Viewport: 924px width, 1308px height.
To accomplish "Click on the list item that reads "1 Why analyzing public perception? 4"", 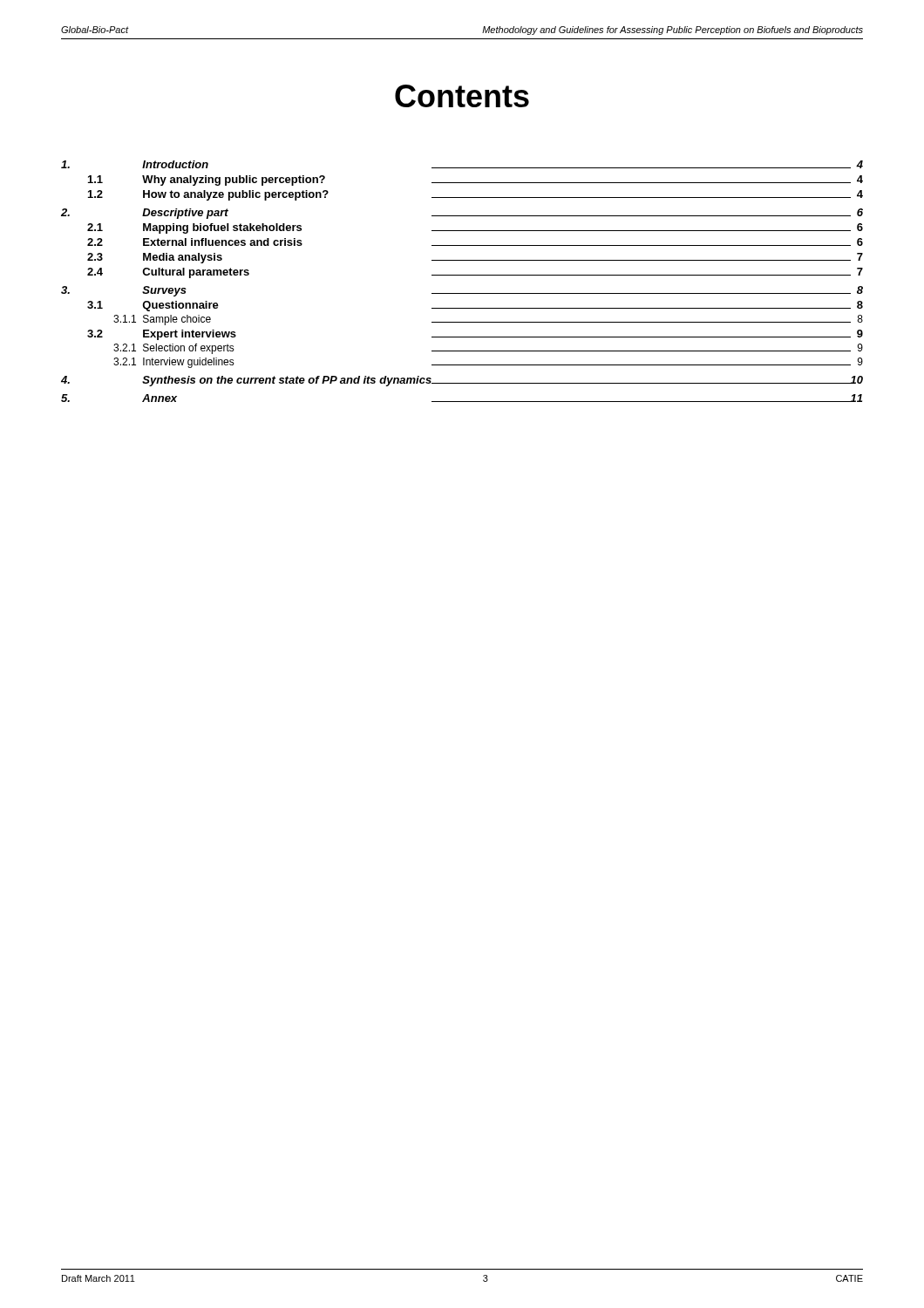I will [x=462, y=179].
